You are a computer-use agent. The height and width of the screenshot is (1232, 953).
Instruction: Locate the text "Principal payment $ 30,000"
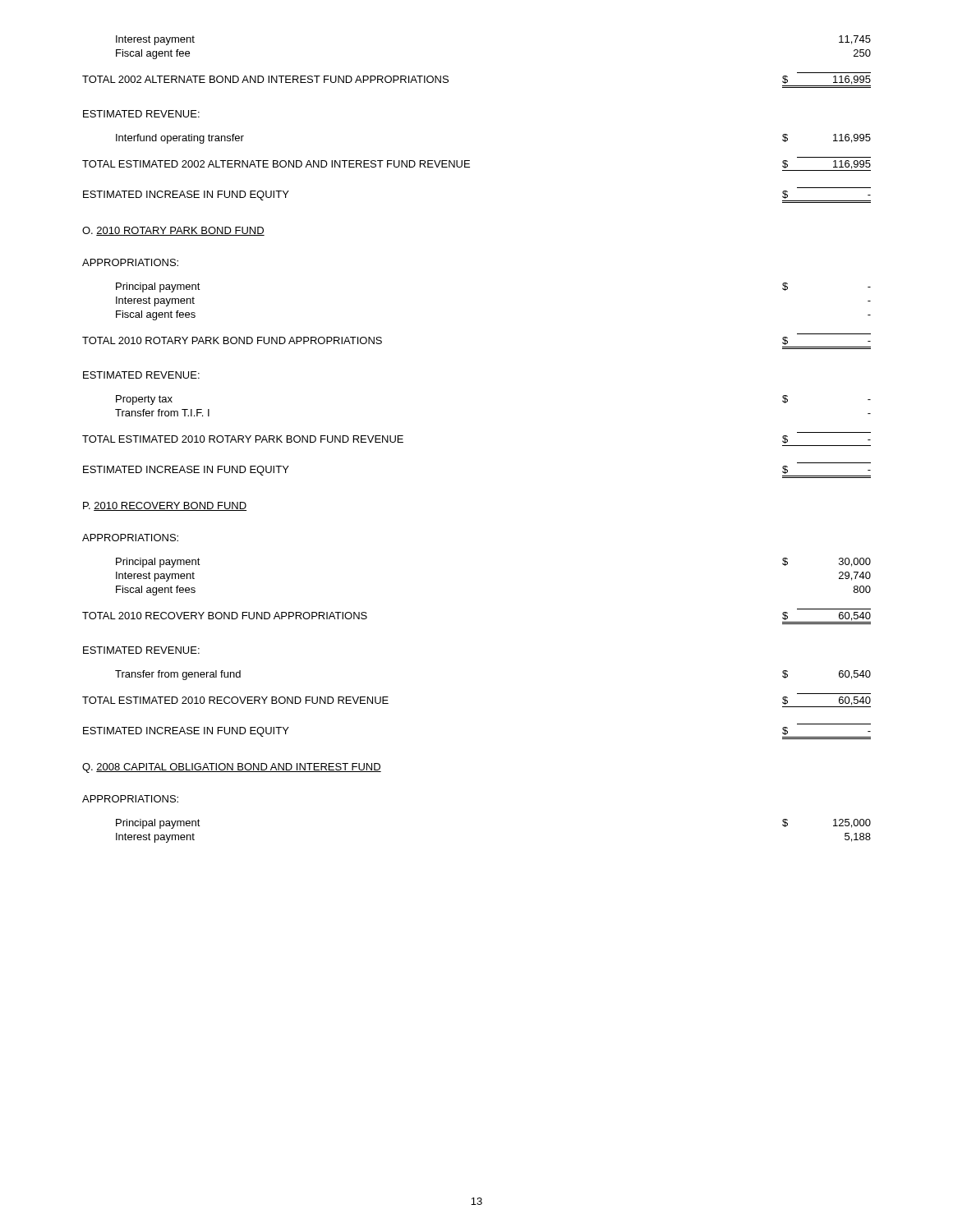pyautogui.click(x=155, y=562)
